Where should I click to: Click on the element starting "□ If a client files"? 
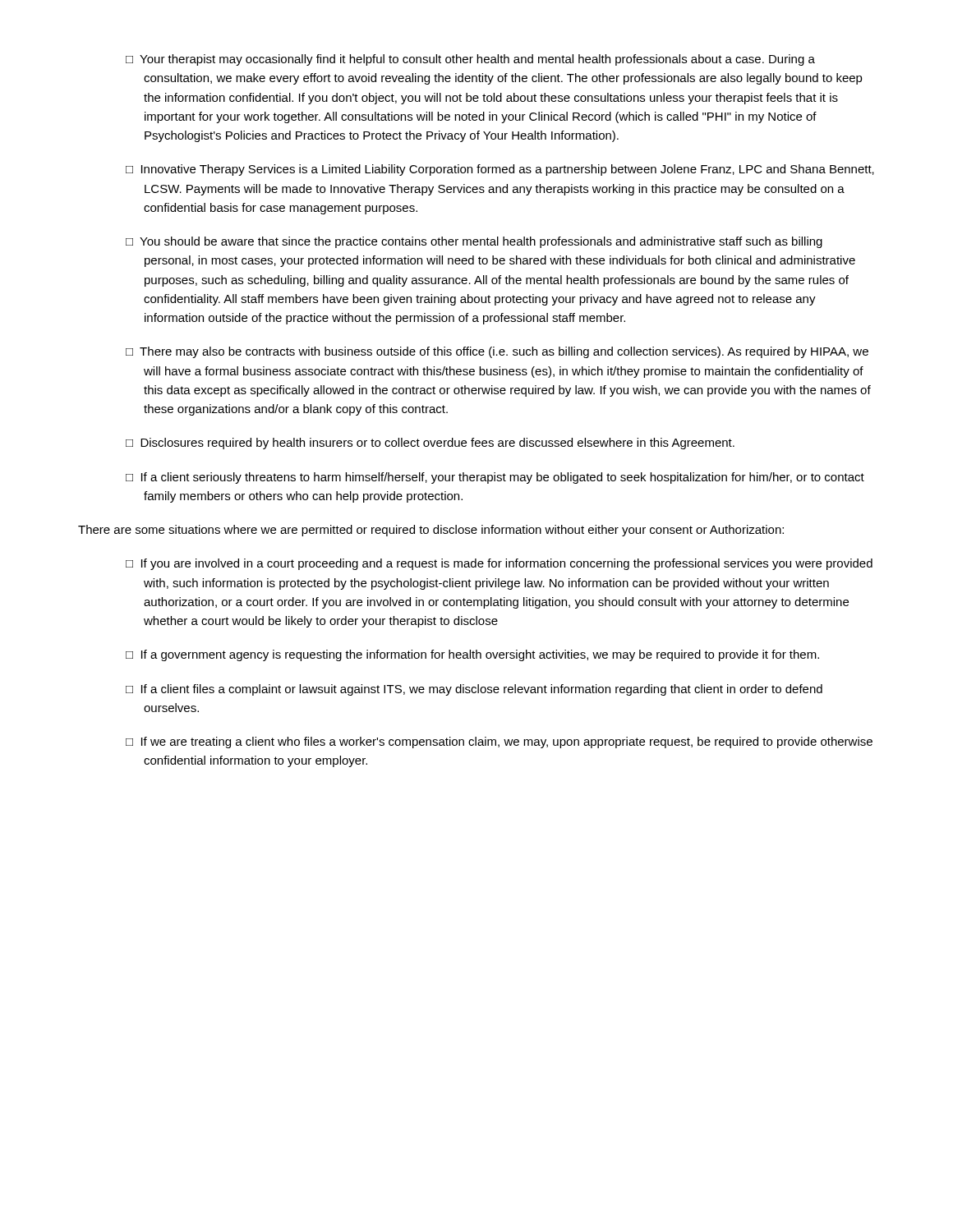(x=474, y=698)
